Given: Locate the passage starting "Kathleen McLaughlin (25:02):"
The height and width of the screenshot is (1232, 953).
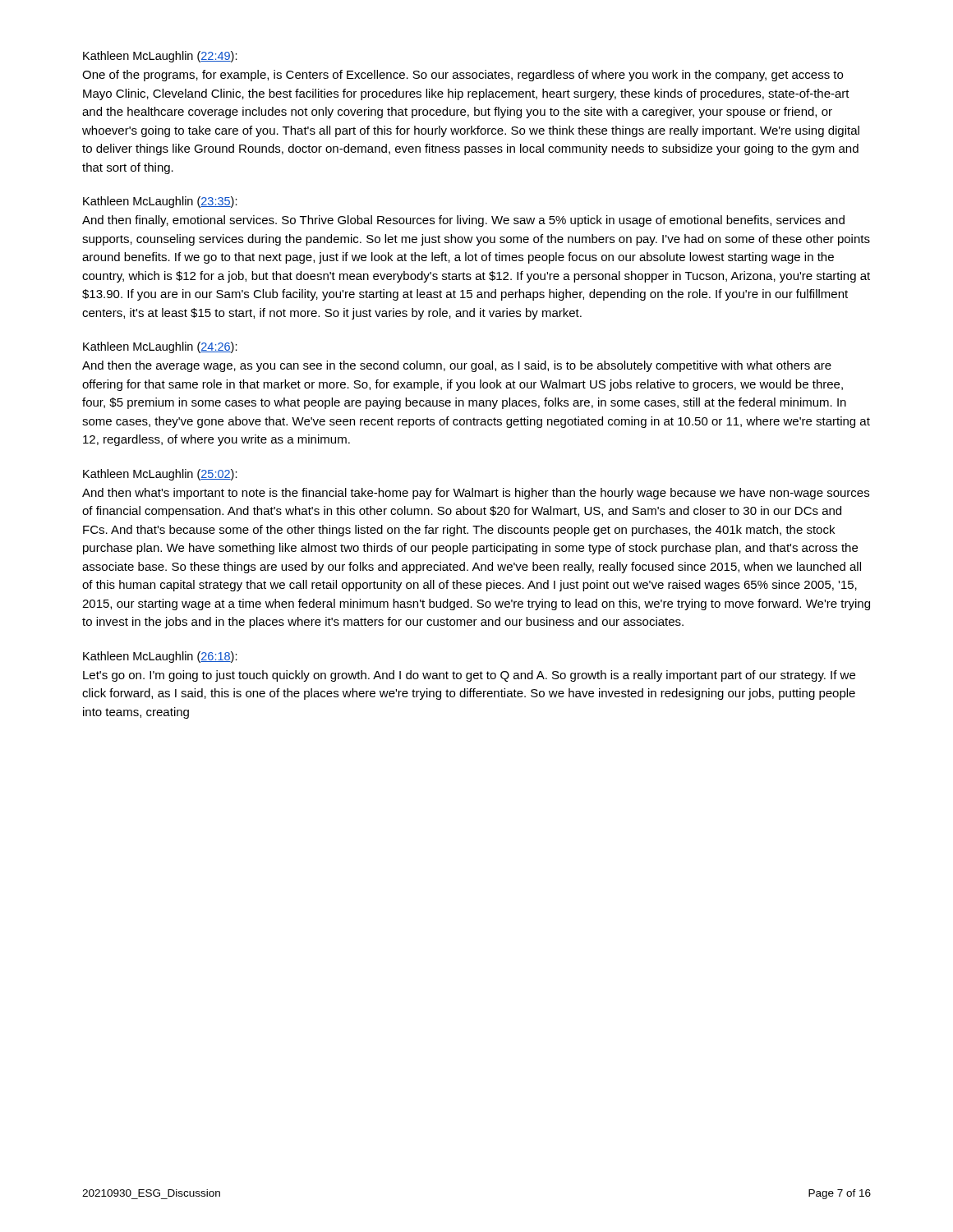Looking at the screenshot, I should 160,474.
